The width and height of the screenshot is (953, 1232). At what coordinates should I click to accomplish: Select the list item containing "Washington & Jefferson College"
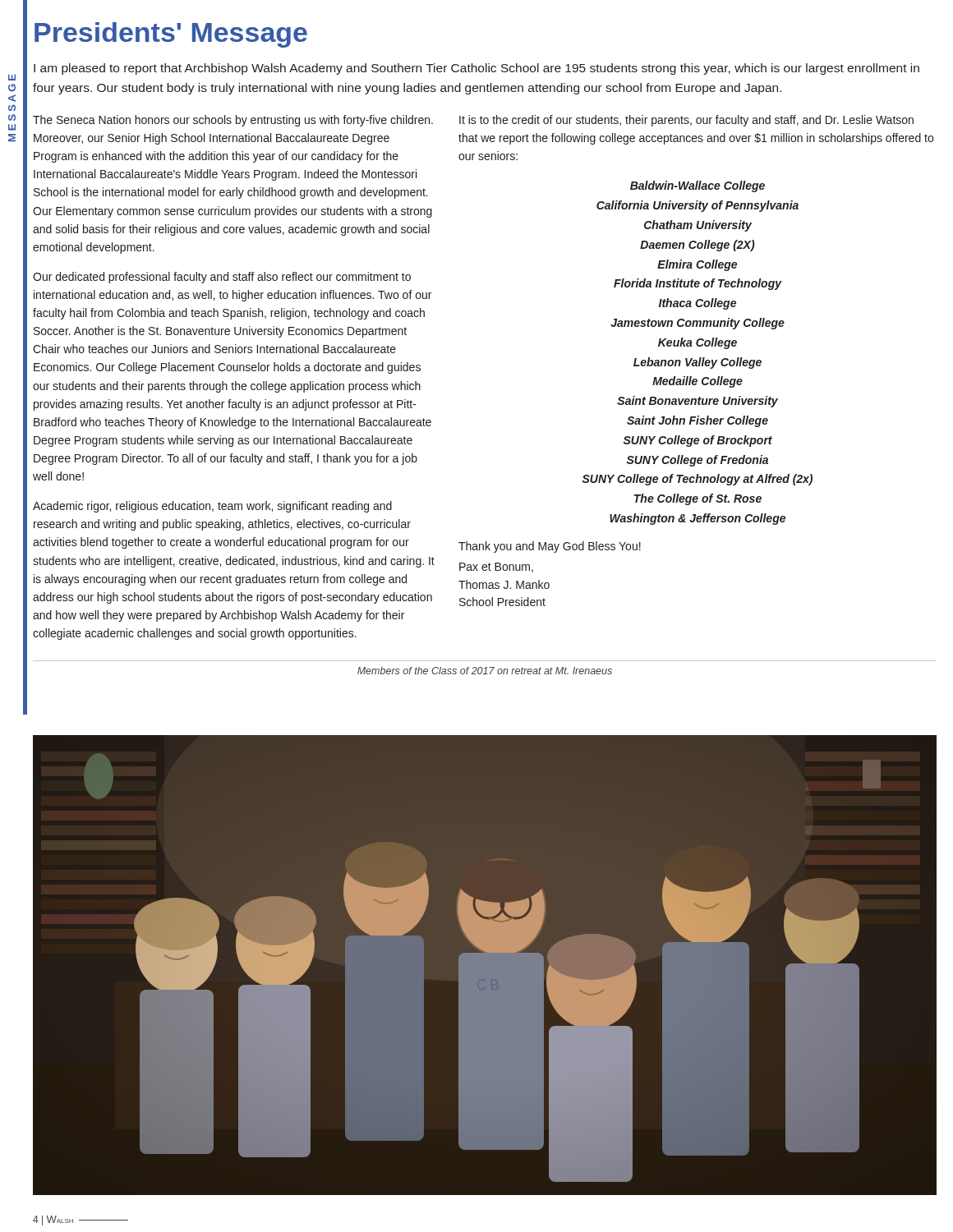[698, 519]
